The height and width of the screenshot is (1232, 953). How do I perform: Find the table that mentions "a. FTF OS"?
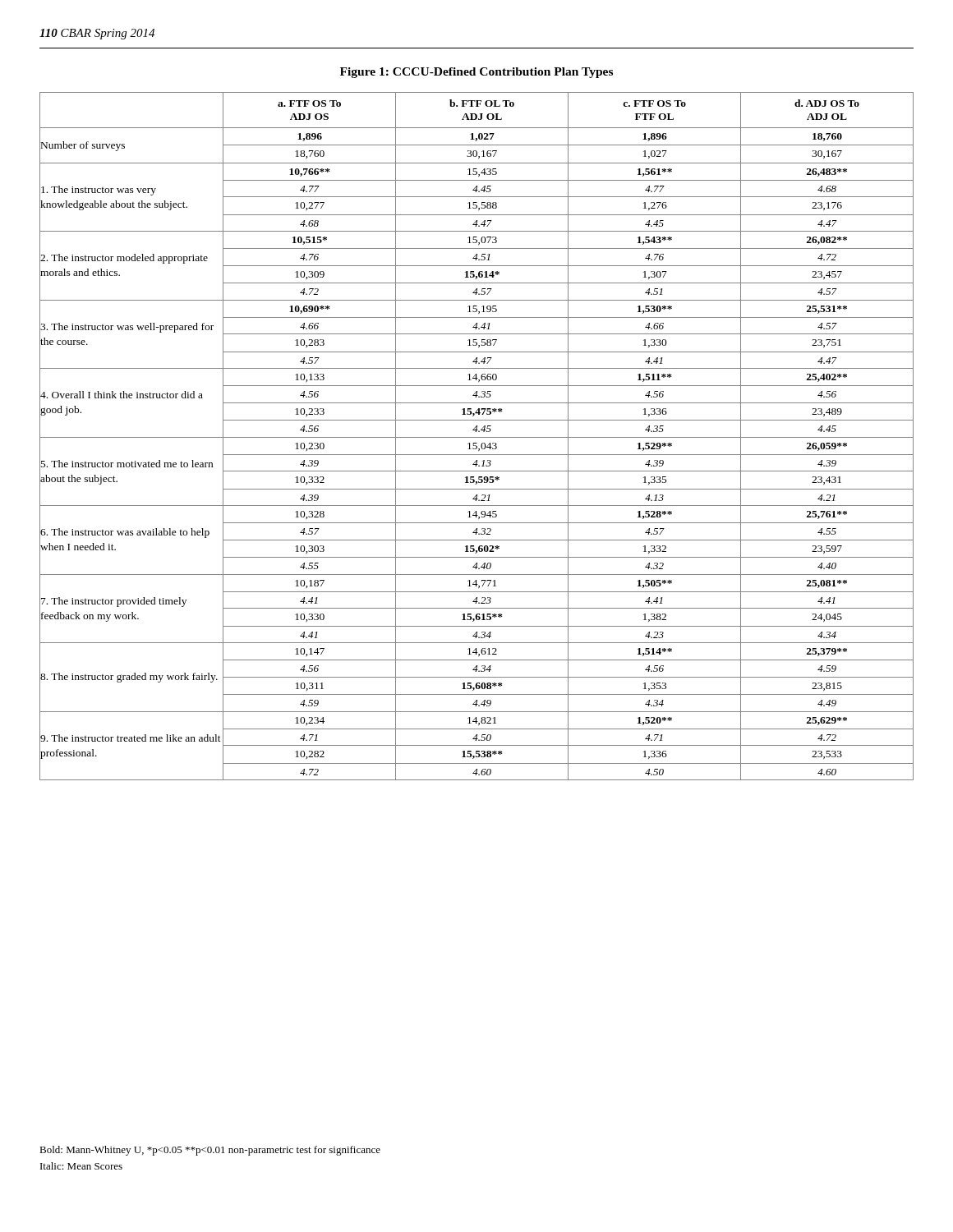point(476,436)
